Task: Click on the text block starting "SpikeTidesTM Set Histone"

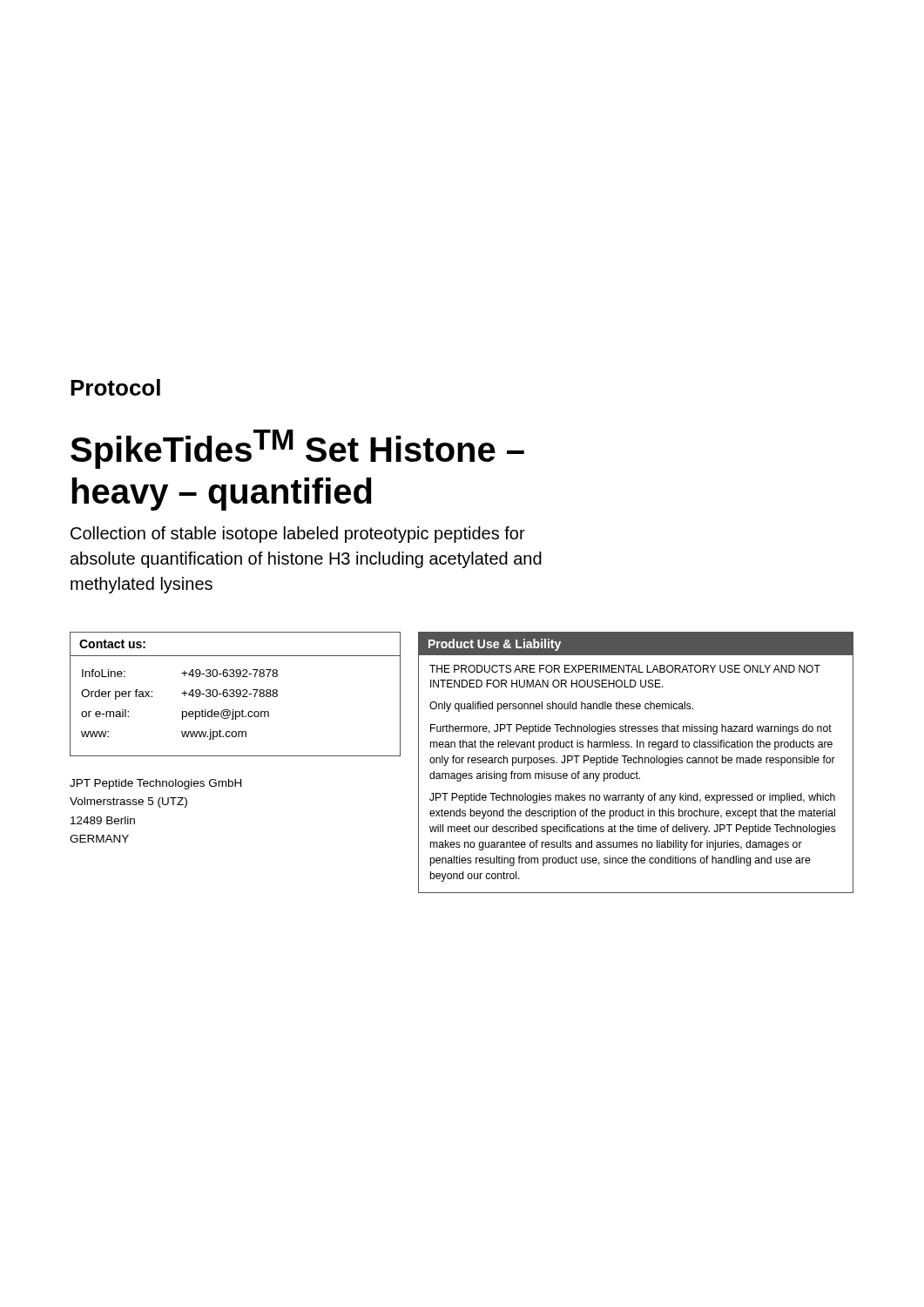Action: coord(297,467)
